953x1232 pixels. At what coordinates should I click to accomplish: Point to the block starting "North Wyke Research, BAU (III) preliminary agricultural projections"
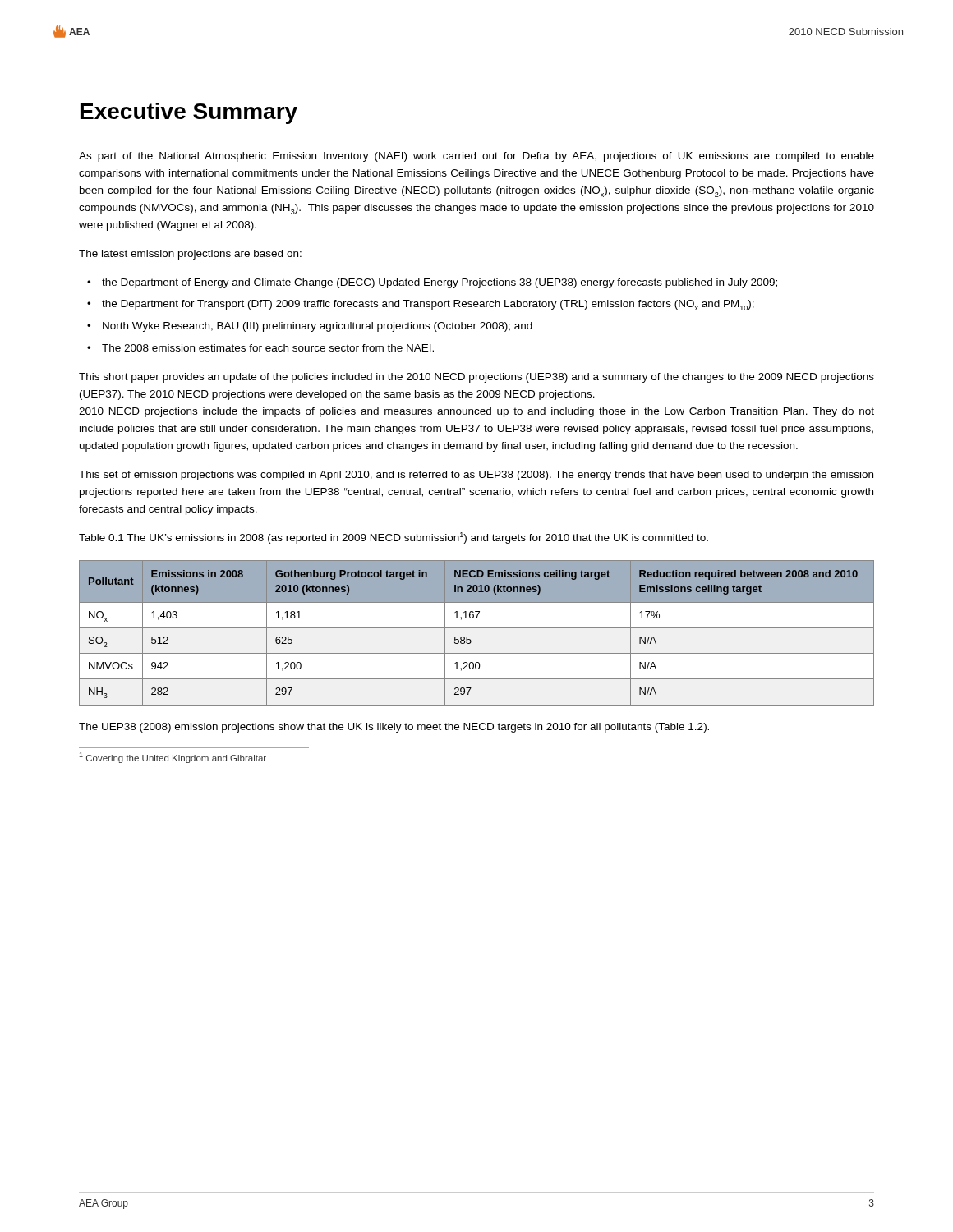317,326
